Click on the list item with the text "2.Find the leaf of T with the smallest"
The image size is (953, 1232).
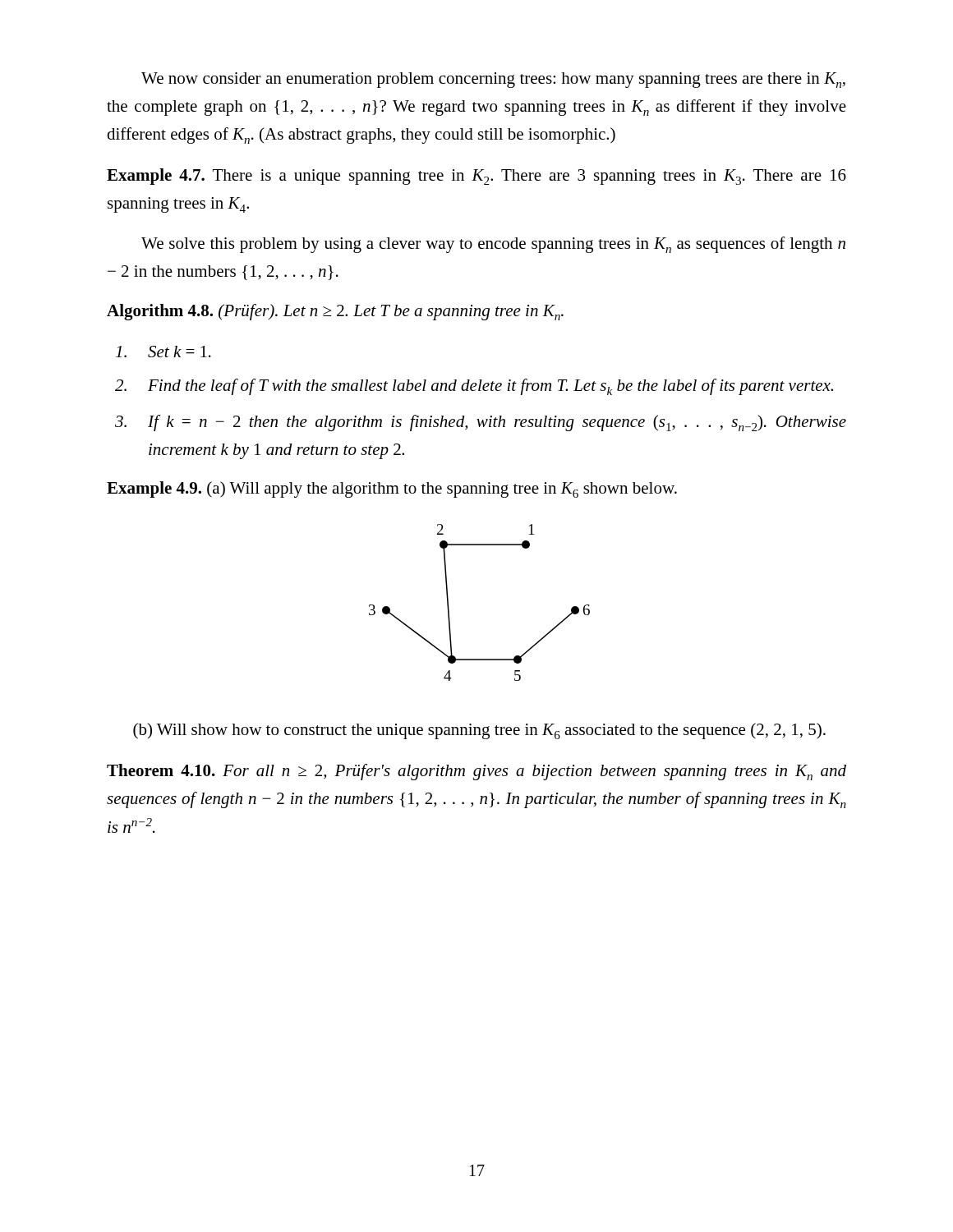pos(481,387)
